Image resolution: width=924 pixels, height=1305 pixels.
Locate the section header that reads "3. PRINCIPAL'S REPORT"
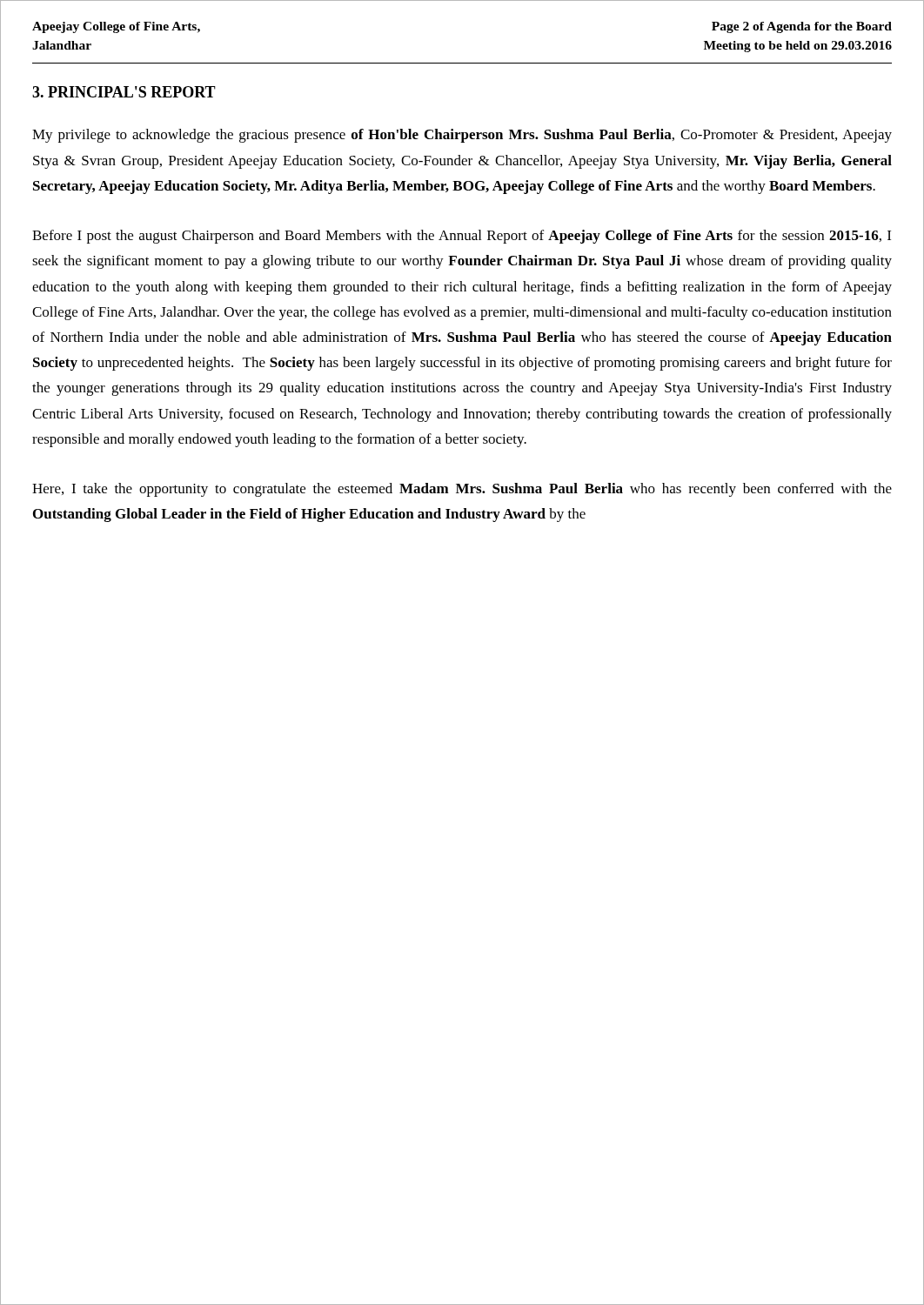pyautogui.click(x=124, y=92)
